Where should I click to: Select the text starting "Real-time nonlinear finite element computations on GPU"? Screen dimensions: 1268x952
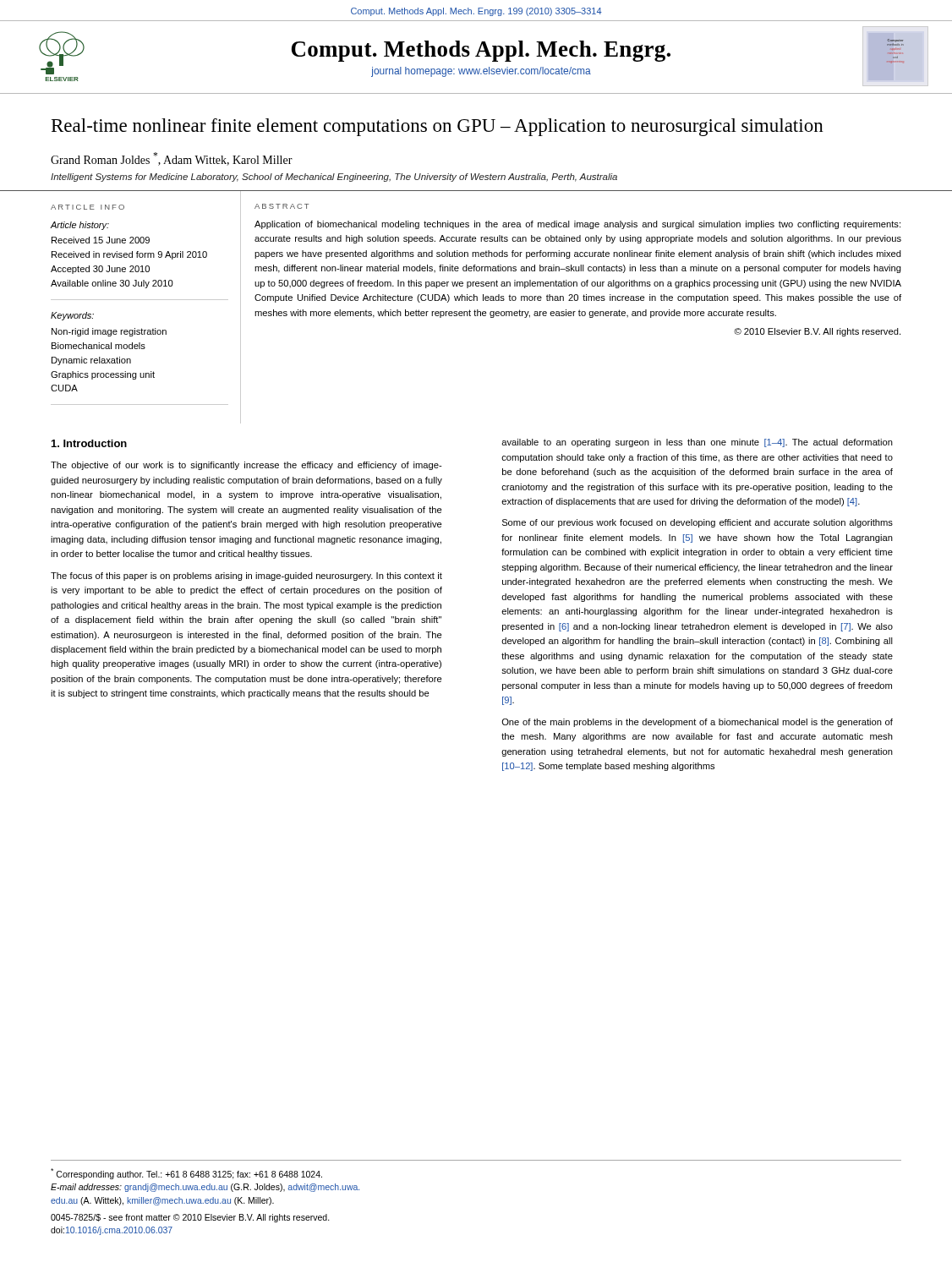click(x=437, y=126)
